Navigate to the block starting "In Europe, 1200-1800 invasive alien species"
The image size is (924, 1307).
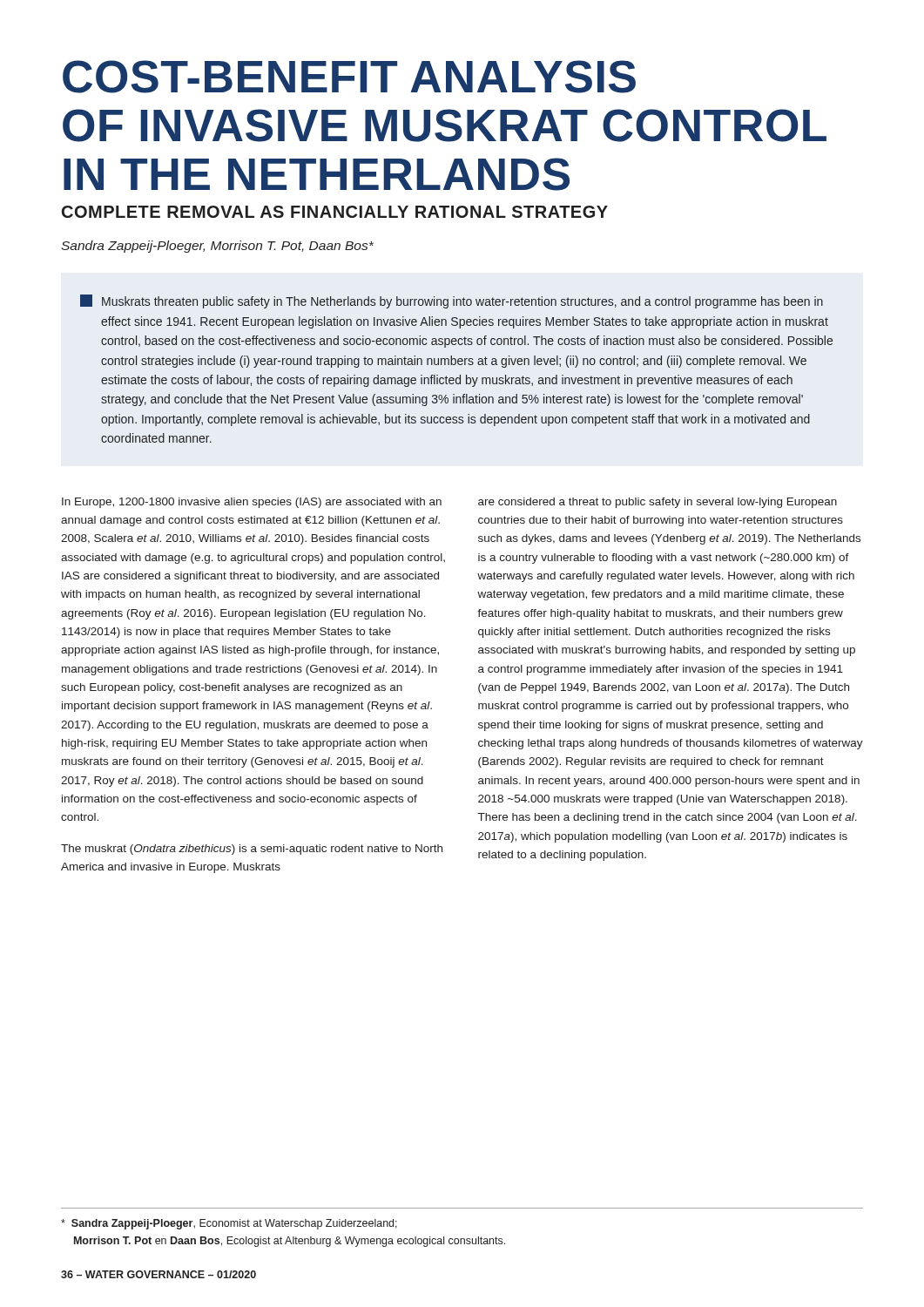click(x=254, y=684)
